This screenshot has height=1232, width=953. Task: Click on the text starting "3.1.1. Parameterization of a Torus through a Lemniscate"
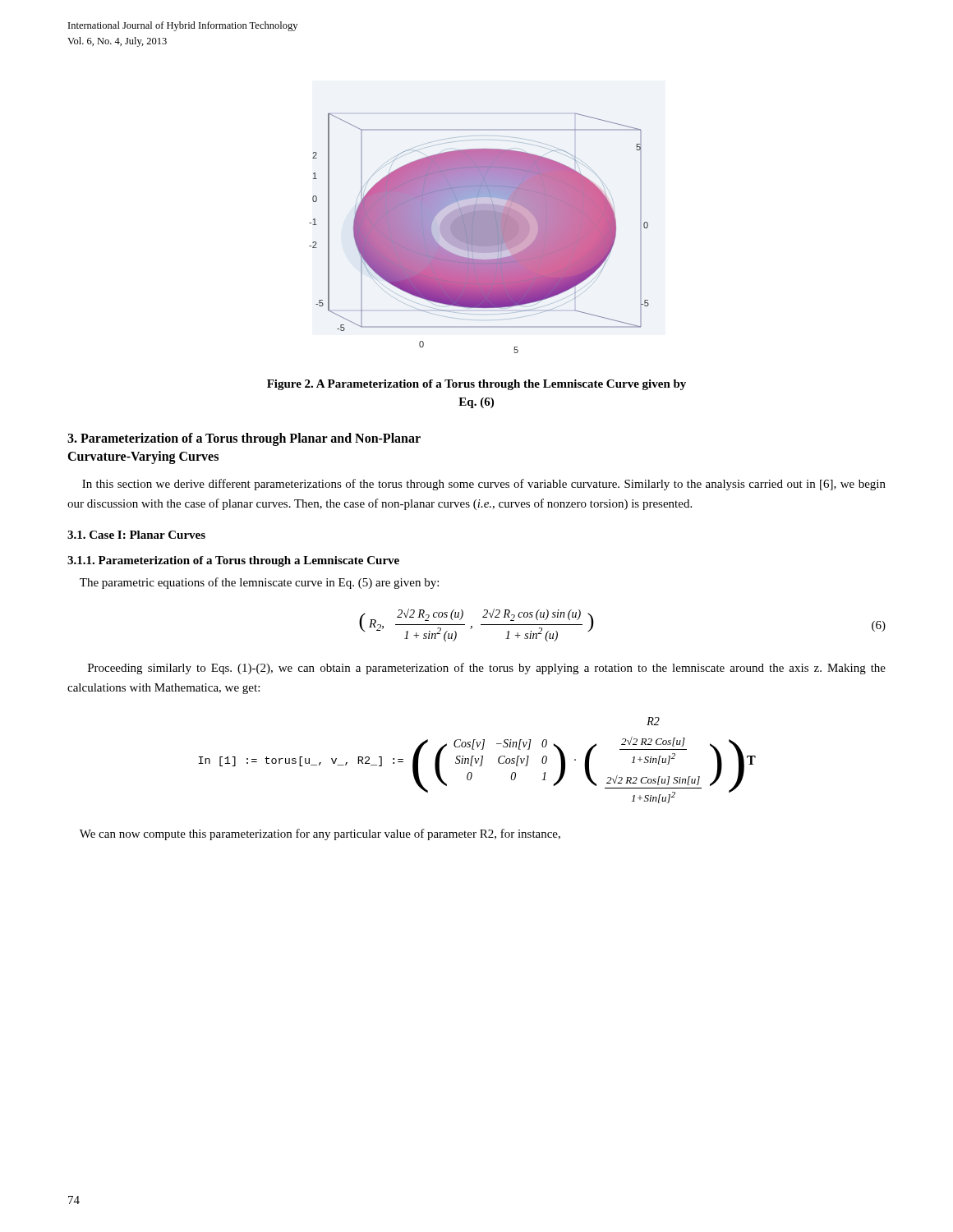click(233, 560)
